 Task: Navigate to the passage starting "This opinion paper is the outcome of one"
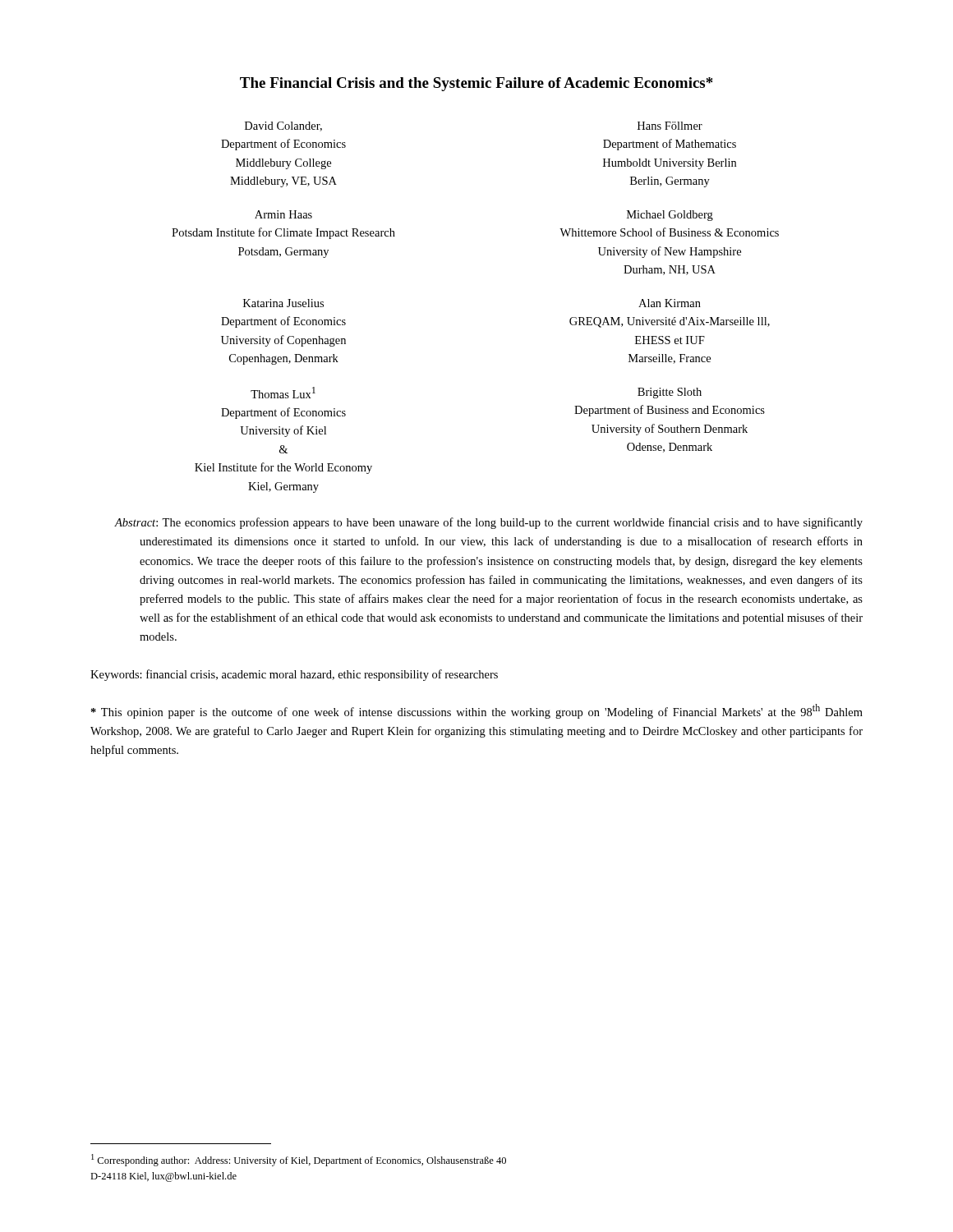[x=476, y=730]
